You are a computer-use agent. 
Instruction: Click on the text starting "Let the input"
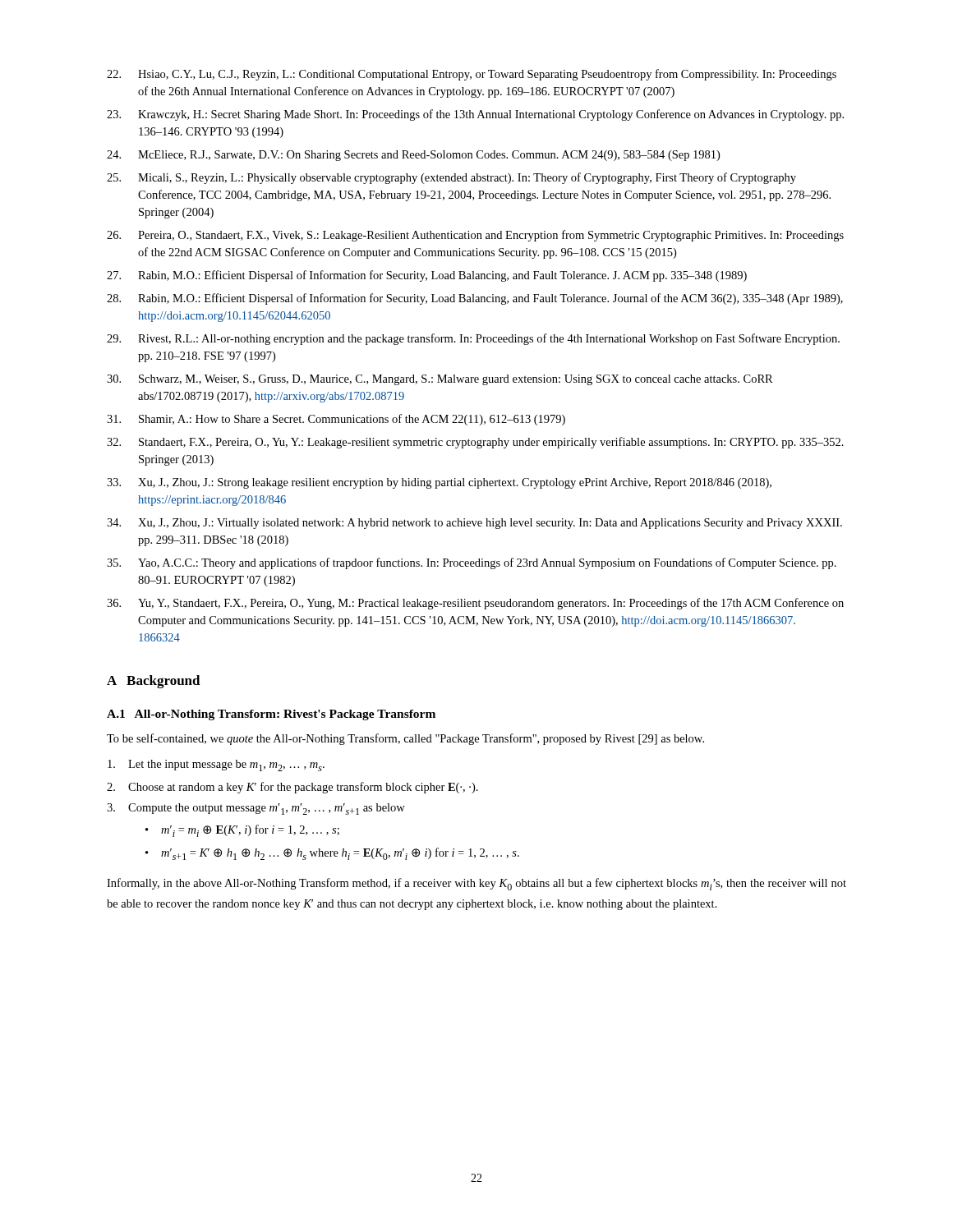point(216,765)
